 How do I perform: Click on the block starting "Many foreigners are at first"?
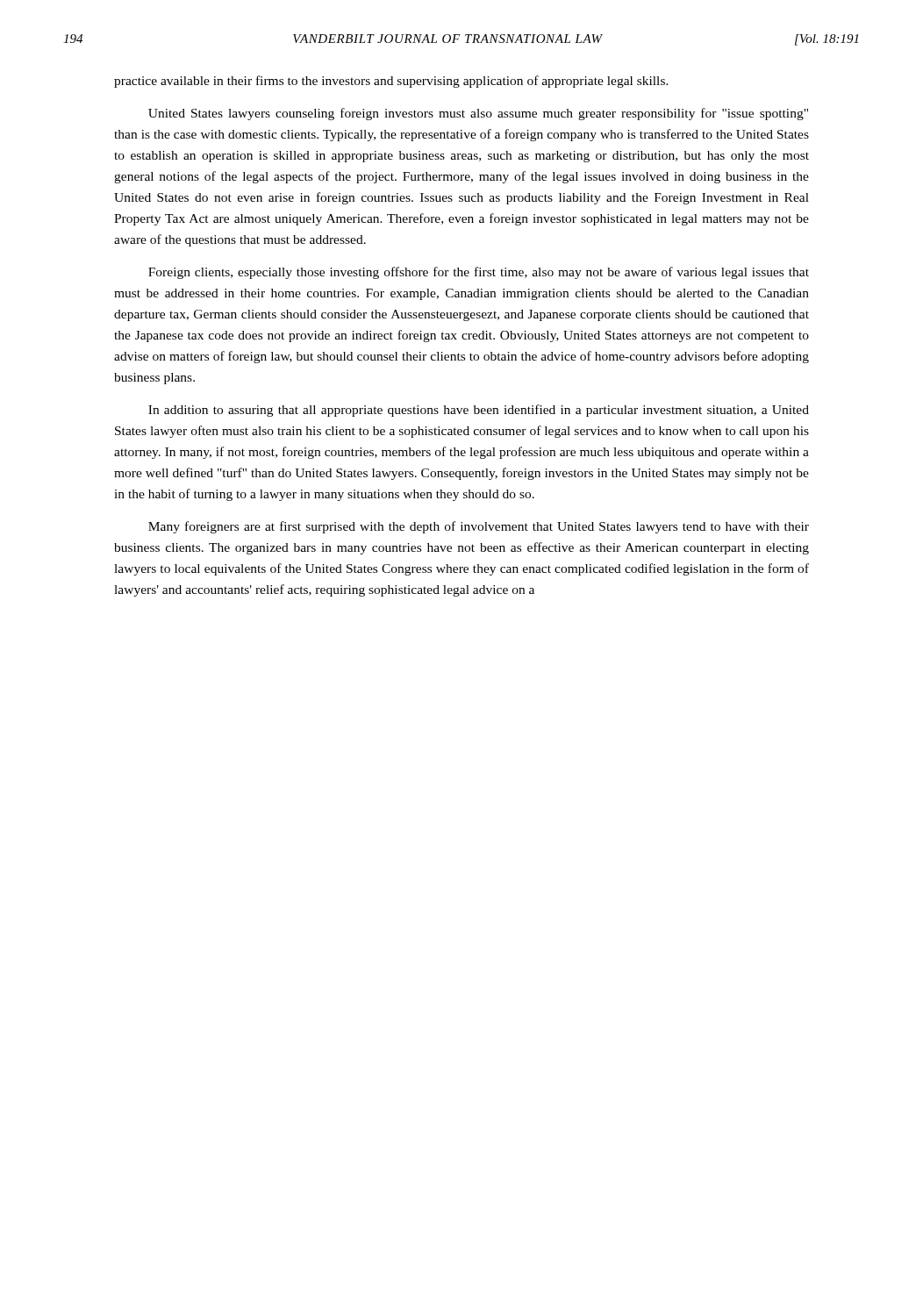click(x=462, y=558)
